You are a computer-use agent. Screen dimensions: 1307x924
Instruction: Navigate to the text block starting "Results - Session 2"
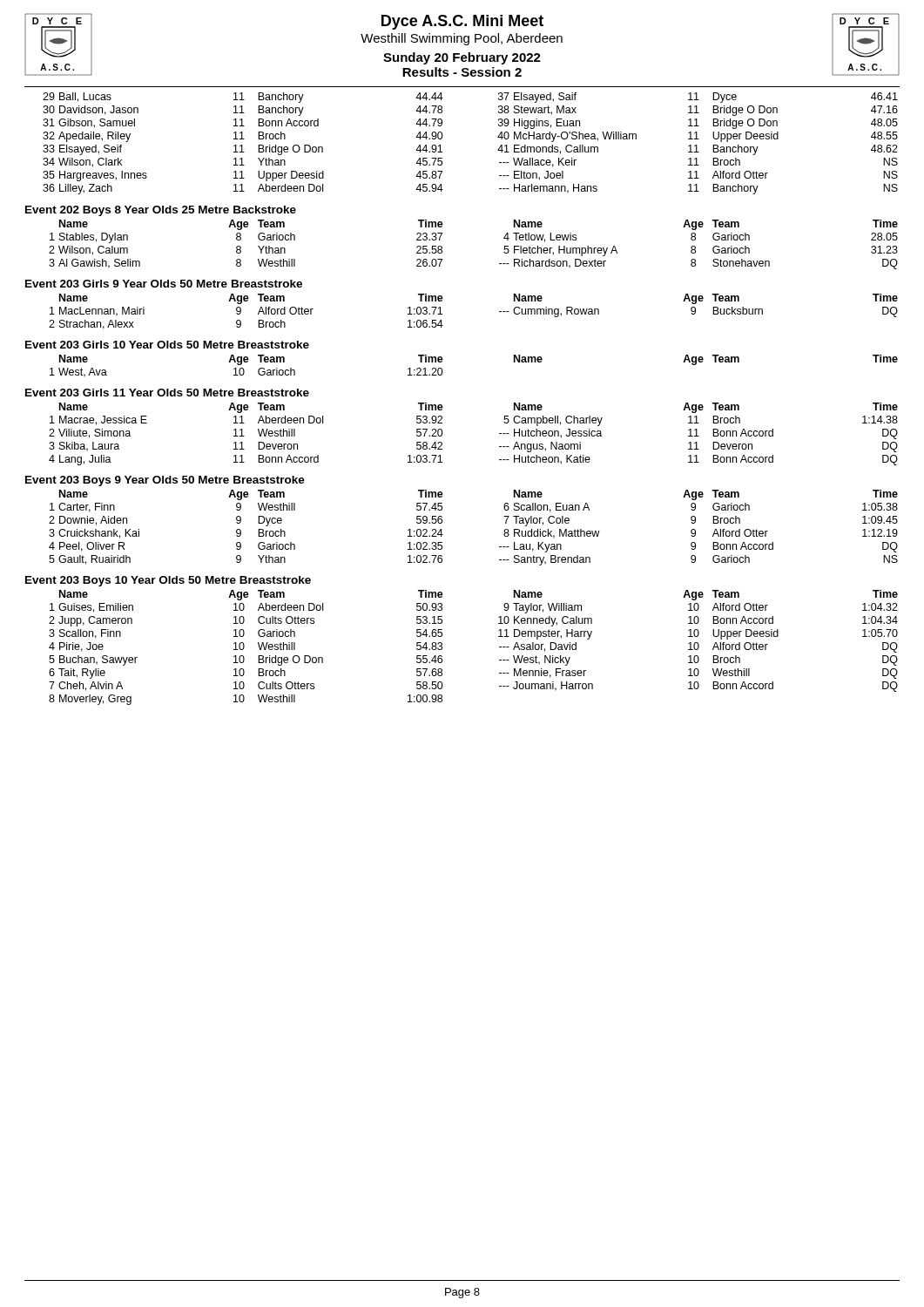(x=462, y=72)
